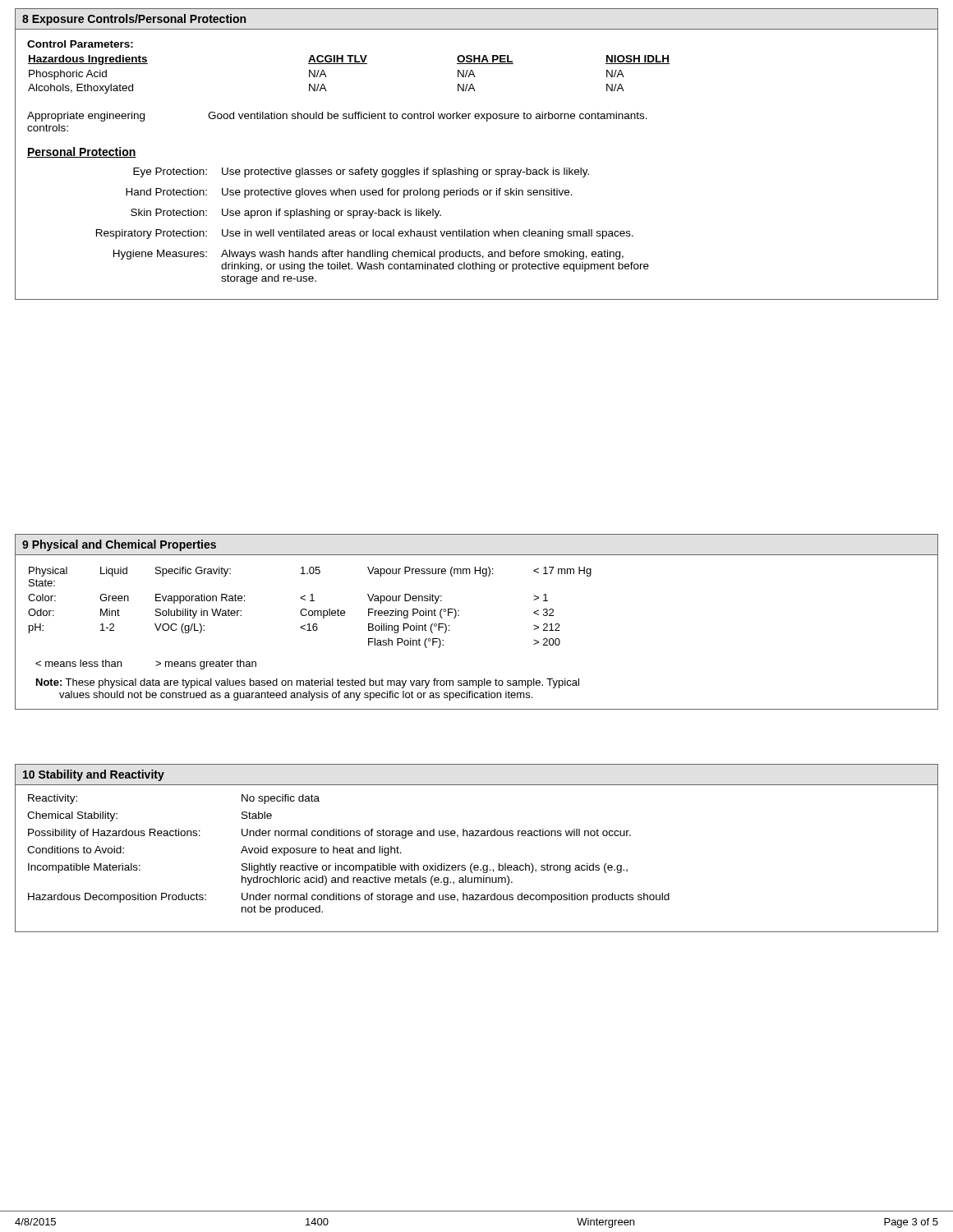Point to the block beginning "Eye Protection: Use protective glasses or safety"

click(x=309, y=171)
